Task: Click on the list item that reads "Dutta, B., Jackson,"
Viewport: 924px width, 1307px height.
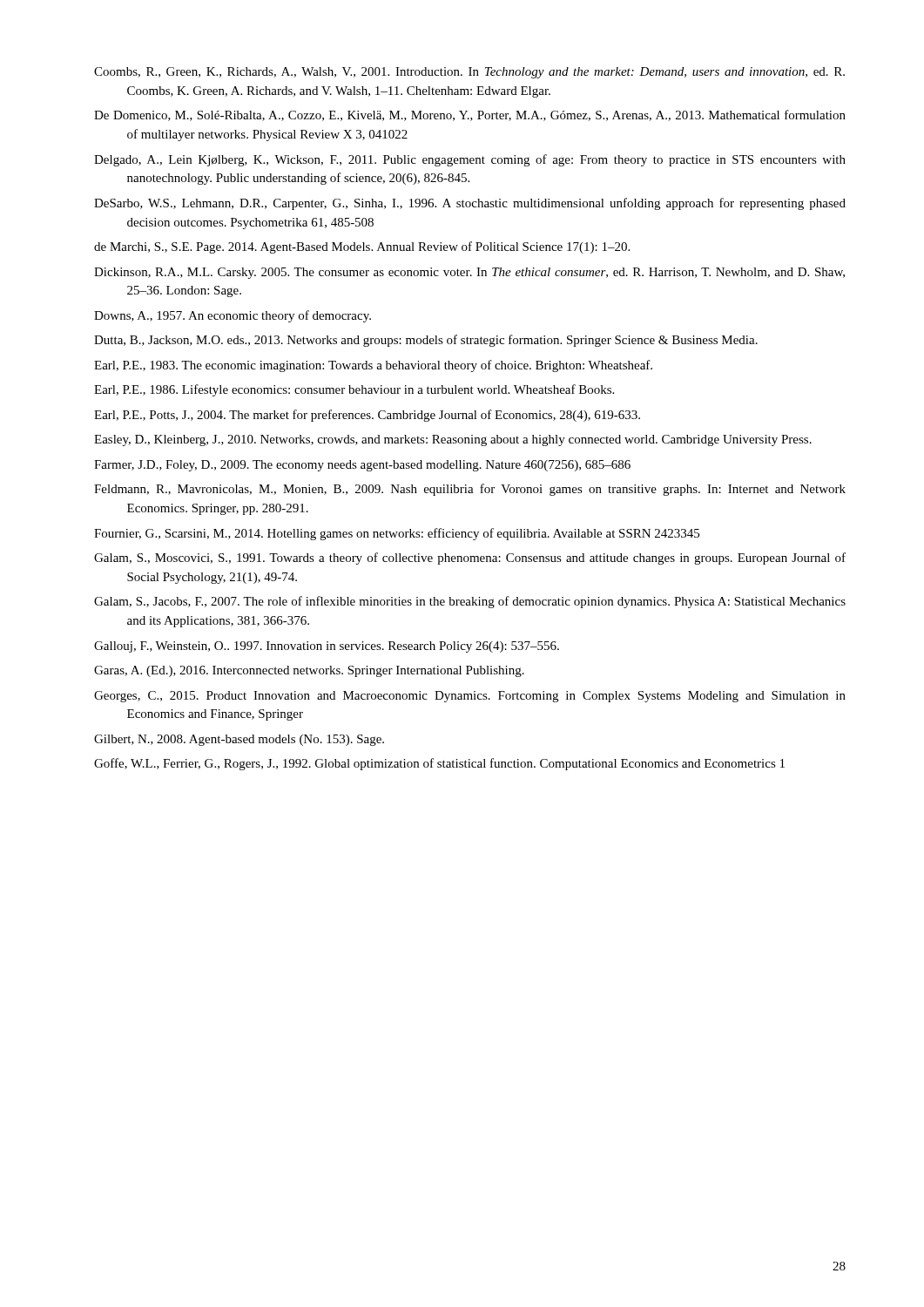Action: point(426,340)
